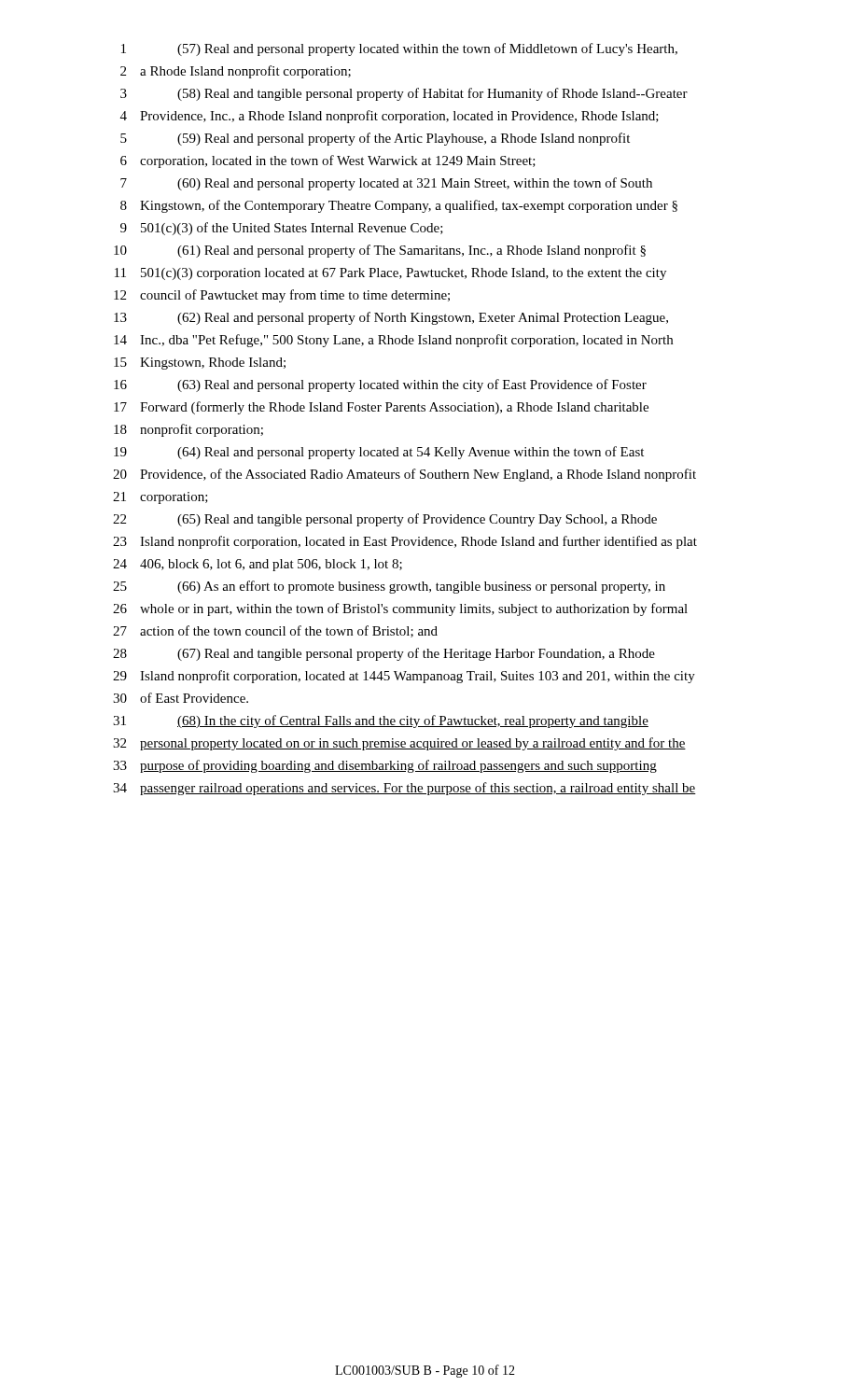Viewport: 850px width, 1400px height.
Task: Click on the passage starting "17 Forward (formerly"
Action: pyautogui.click(x=434, y=407)
